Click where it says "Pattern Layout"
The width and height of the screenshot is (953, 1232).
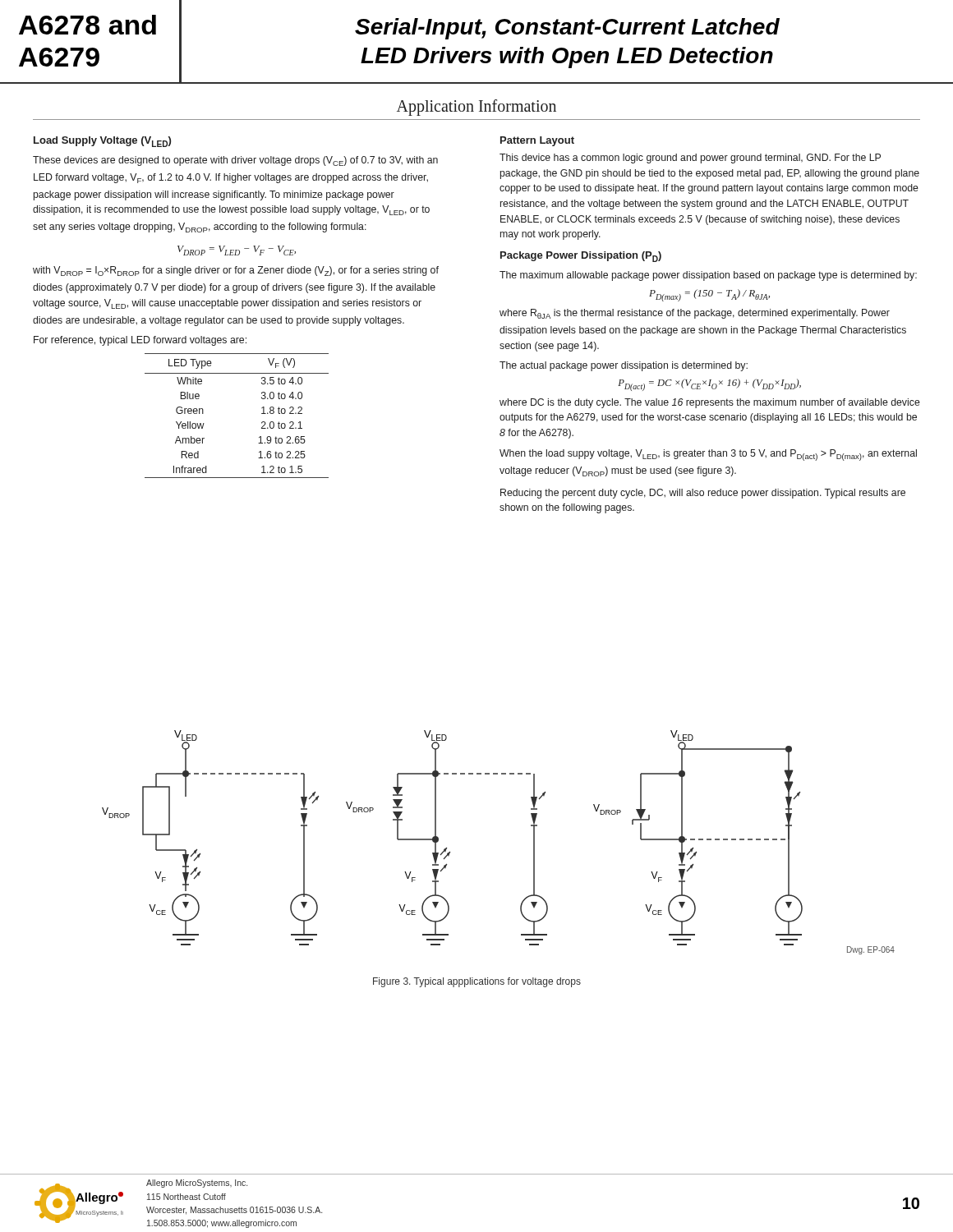click(537, 140)
